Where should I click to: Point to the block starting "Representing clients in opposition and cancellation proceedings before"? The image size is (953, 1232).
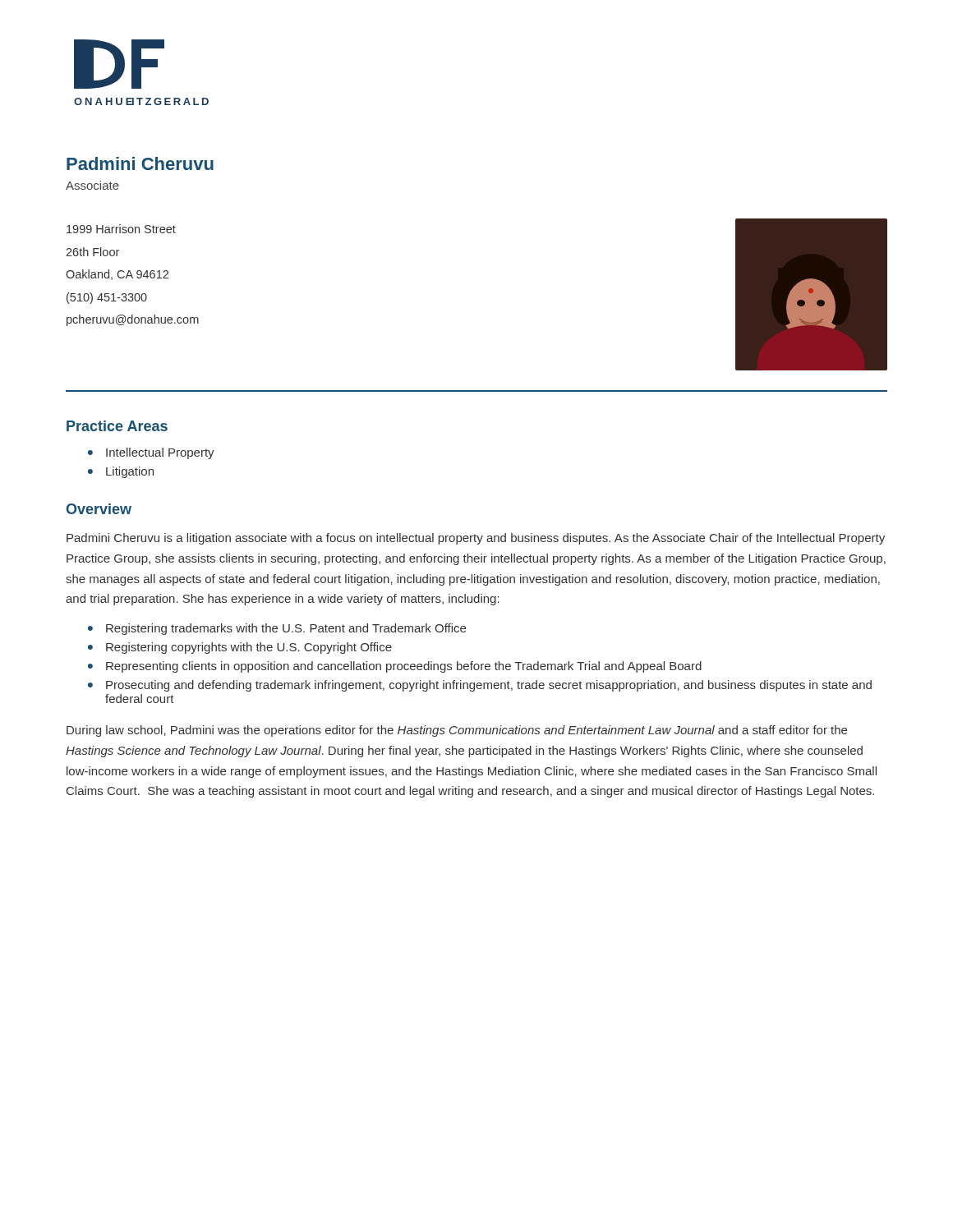(x=404, y=666)
